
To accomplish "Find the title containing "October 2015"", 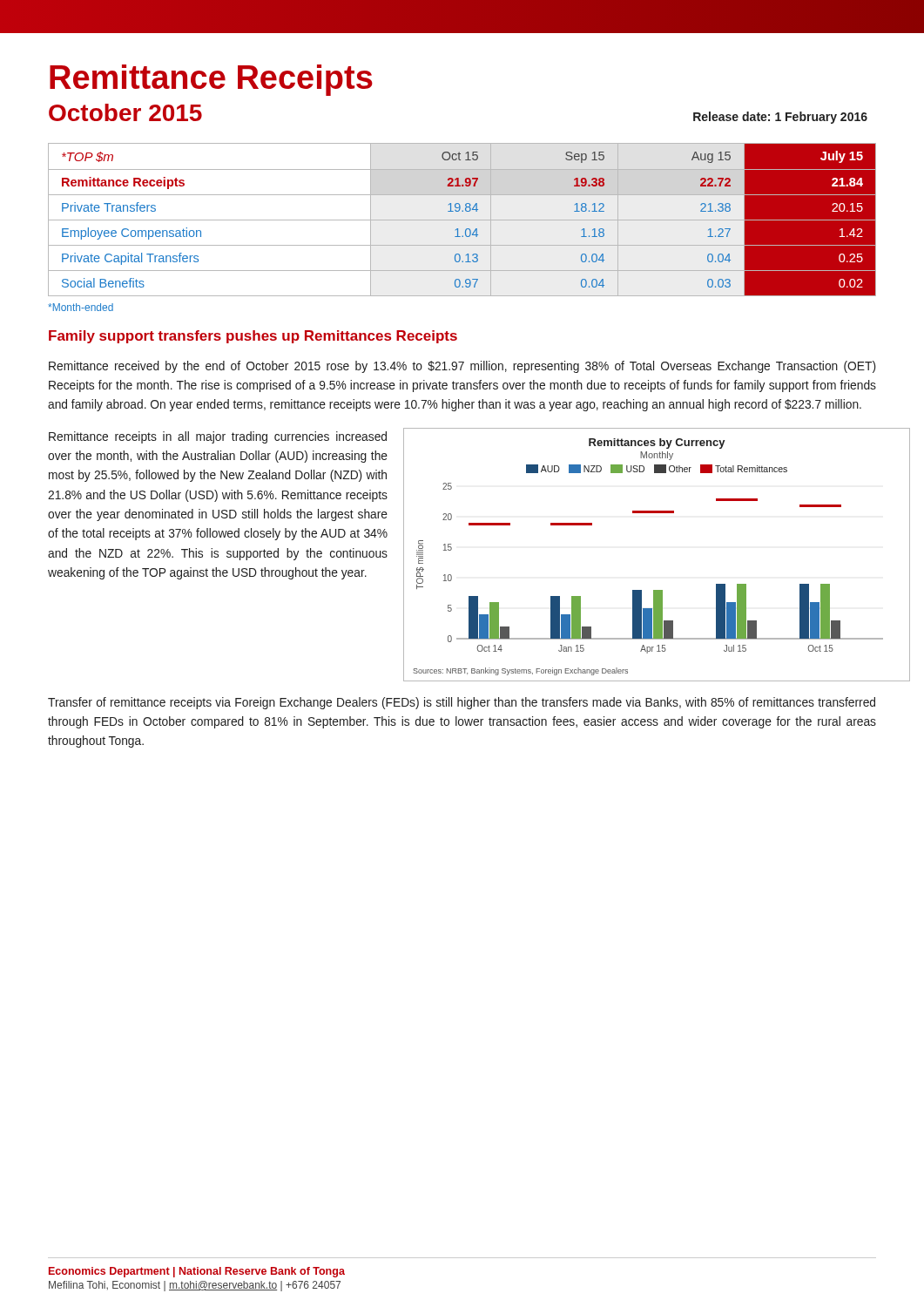I will 125,113.
